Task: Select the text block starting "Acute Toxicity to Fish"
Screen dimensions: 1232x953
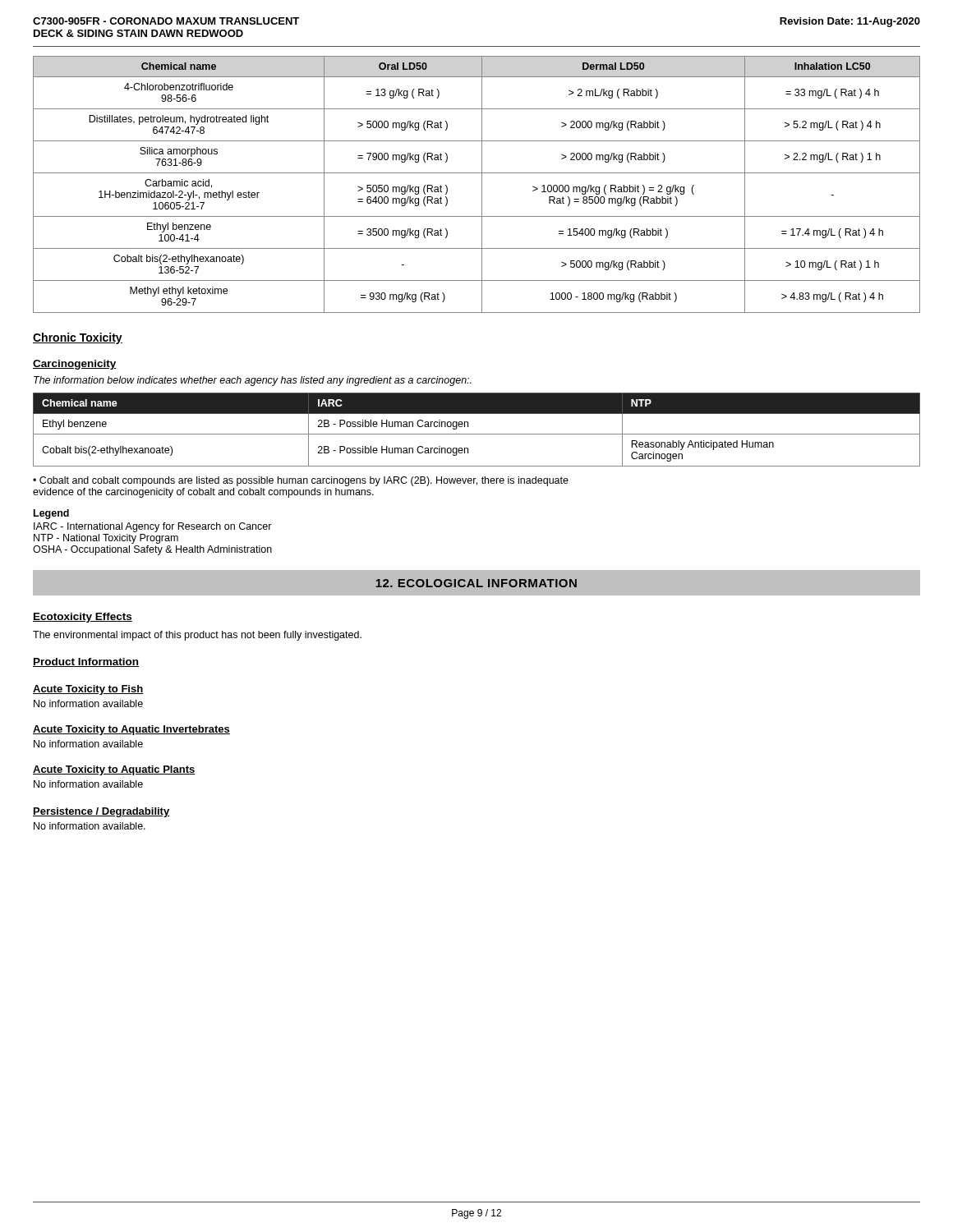Action: (88, 689)
